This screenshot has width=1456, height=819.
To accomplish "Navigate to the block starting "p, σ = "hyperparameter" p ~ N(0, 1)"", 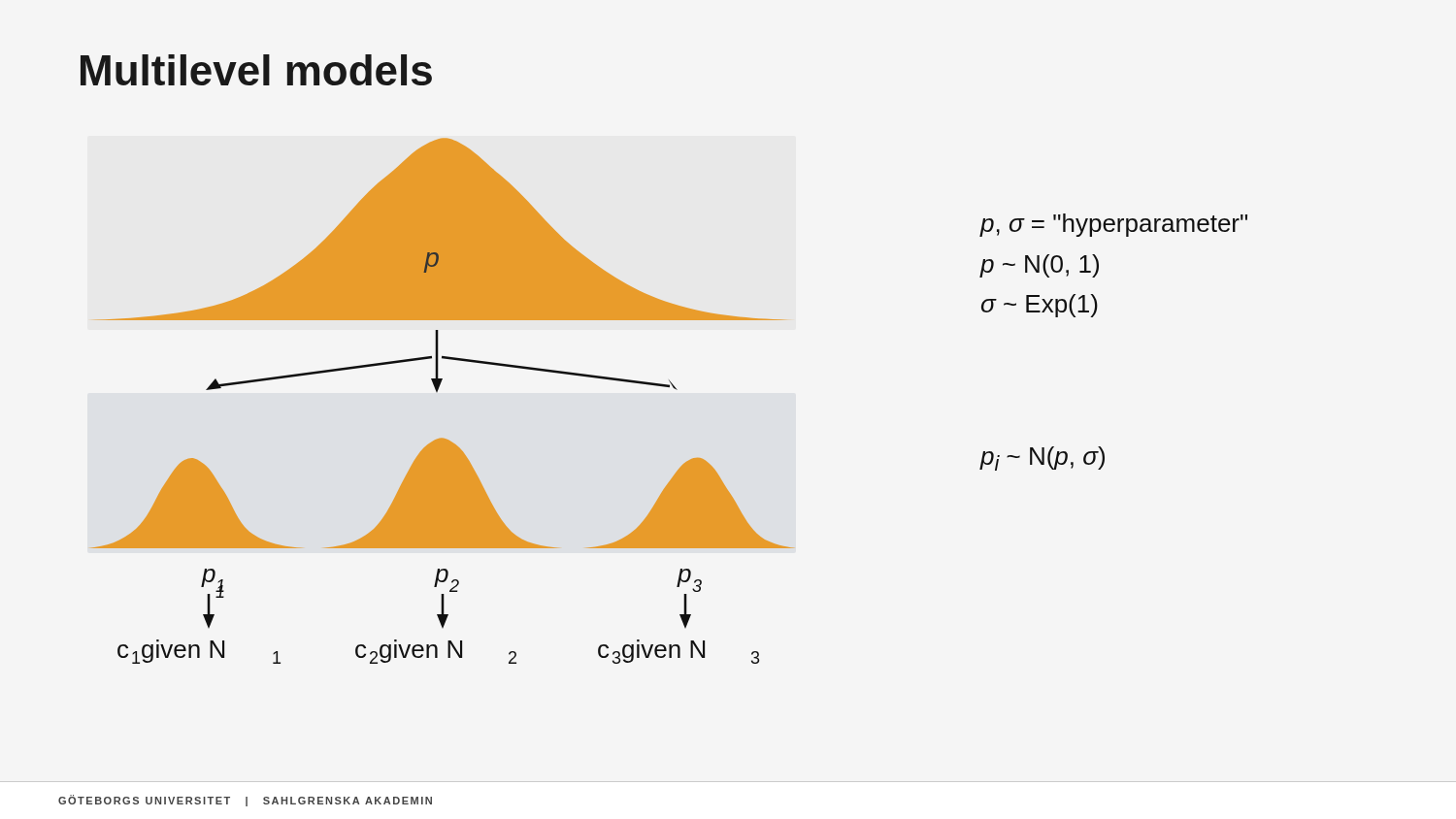I will 1113,225.
